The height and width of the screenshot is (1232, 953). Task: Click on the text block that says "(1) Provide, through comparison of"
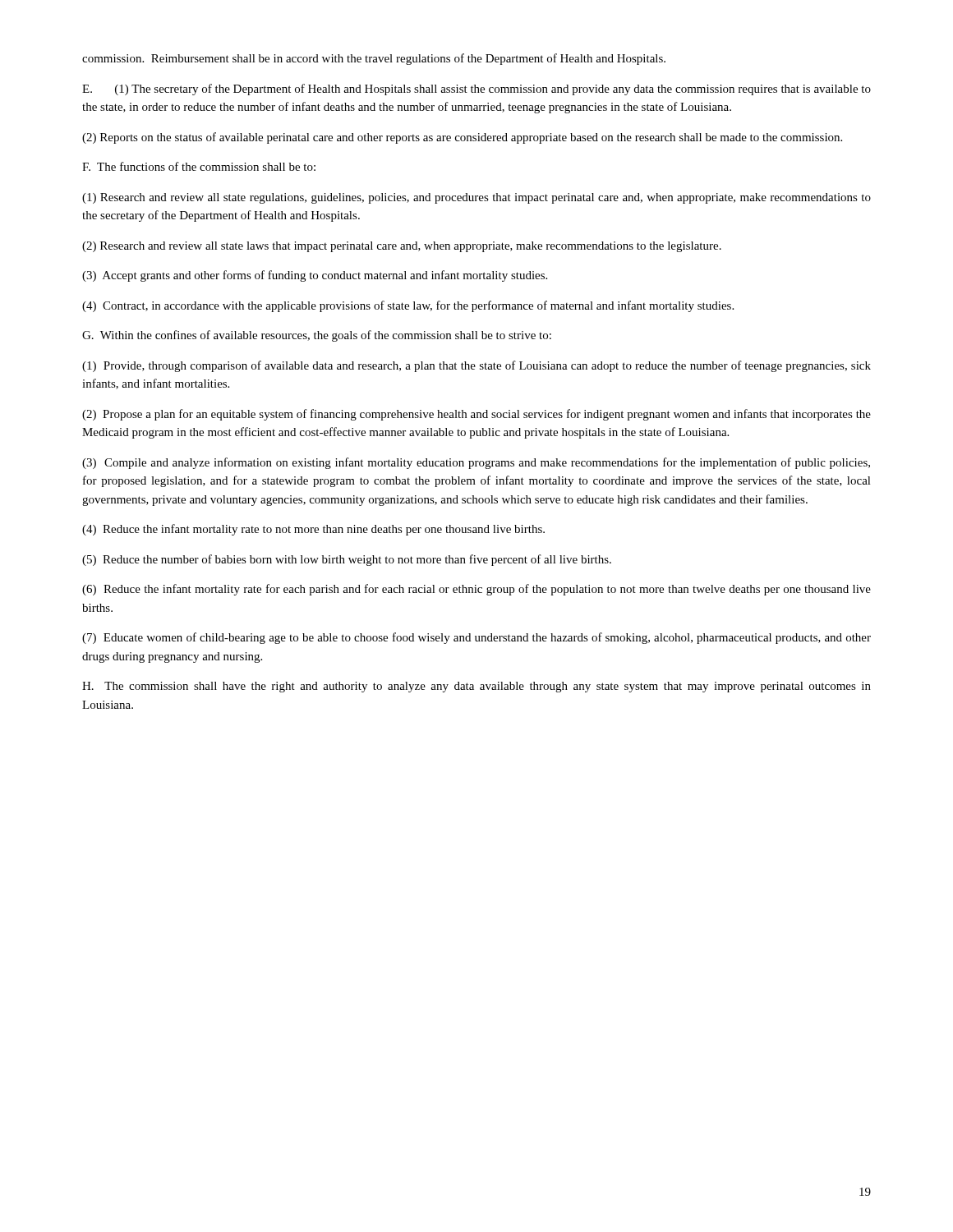476,374
